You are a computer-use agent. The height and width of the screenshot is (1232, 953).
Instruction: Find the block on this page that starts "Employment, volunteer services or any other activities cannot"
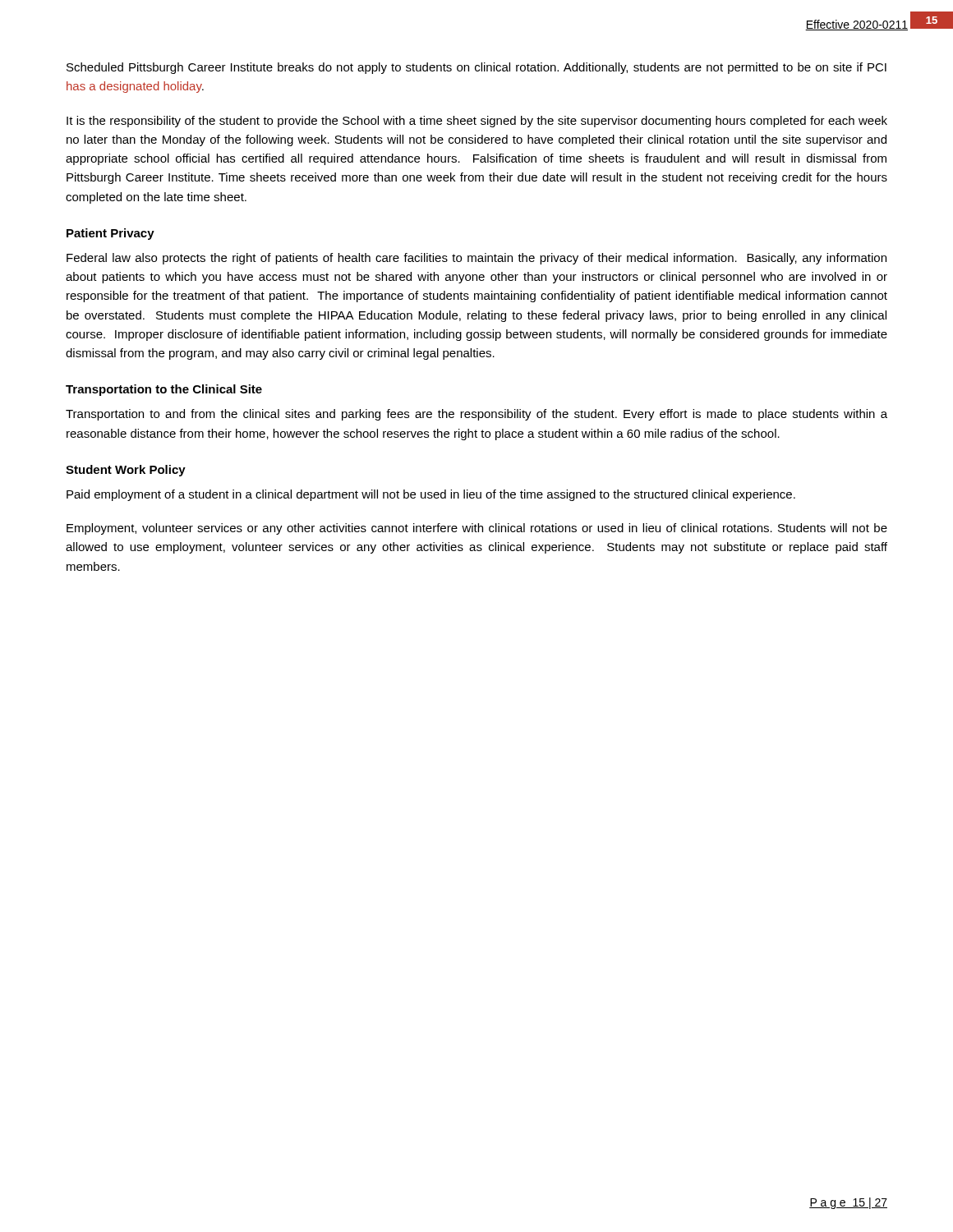click(476, 547)
